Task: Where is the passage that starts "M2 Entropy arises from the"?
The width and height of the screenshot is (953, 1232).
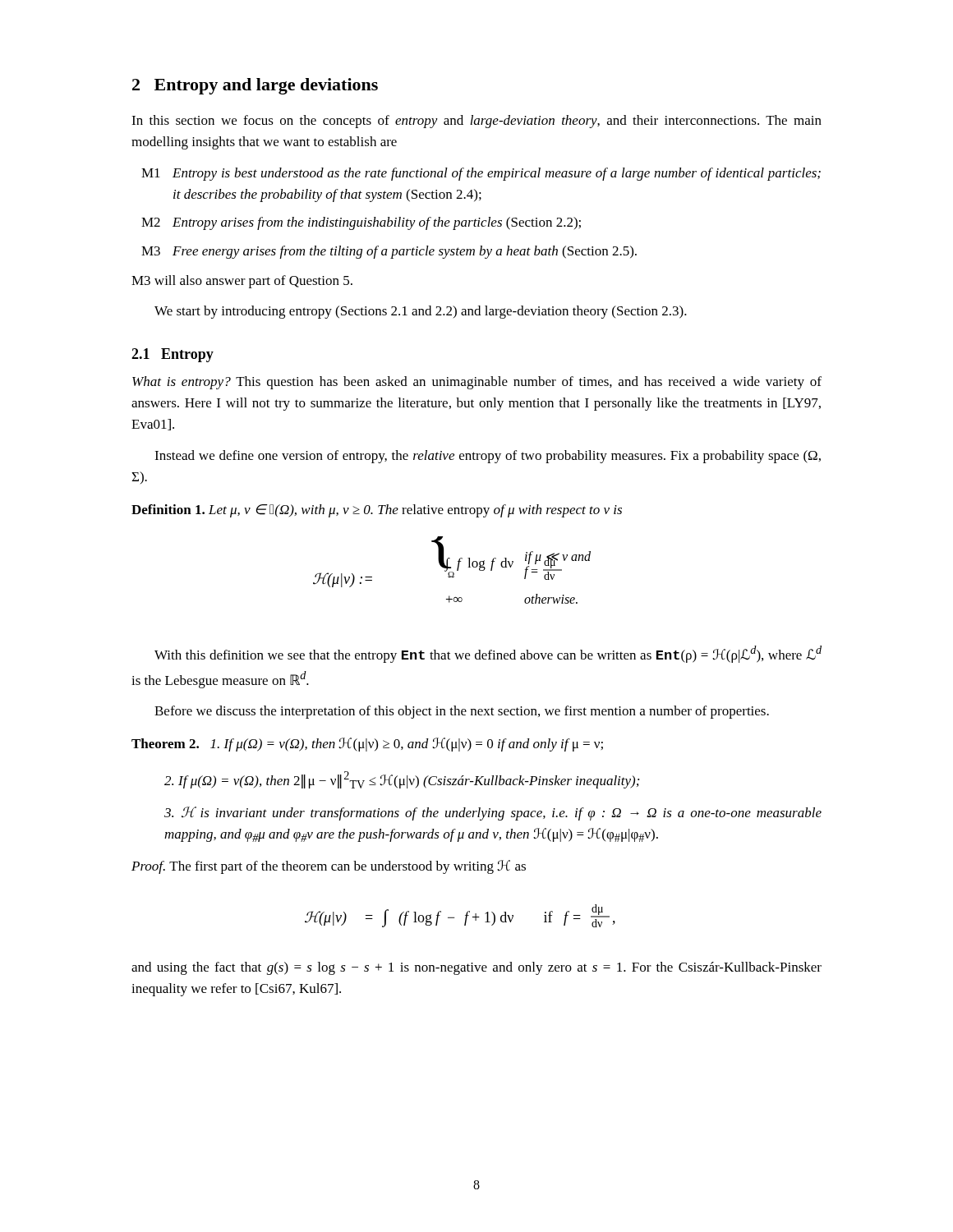Action: 481,223
